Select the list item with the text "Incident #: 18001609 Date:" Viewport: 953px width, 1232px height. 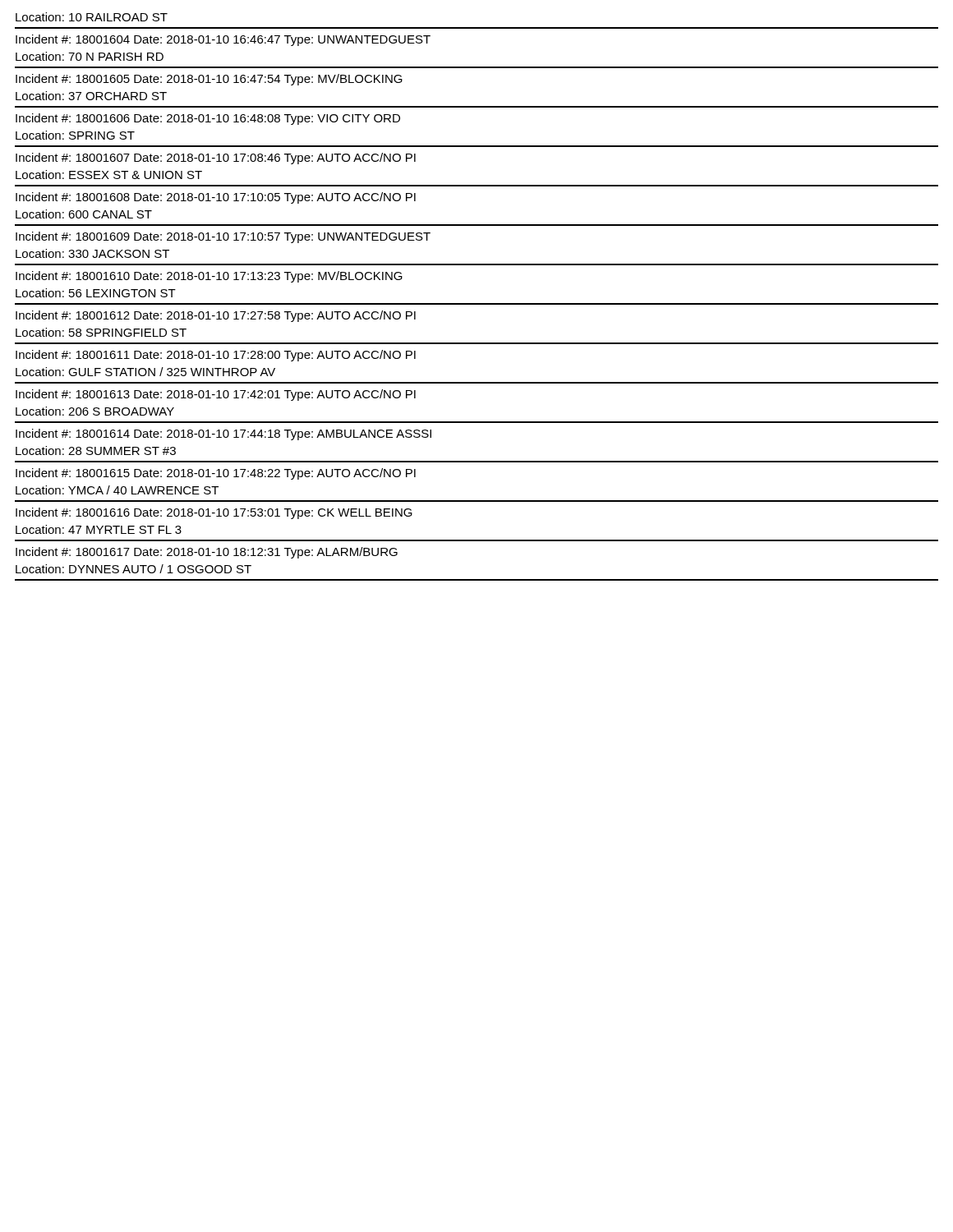click(x=223, y=237)
